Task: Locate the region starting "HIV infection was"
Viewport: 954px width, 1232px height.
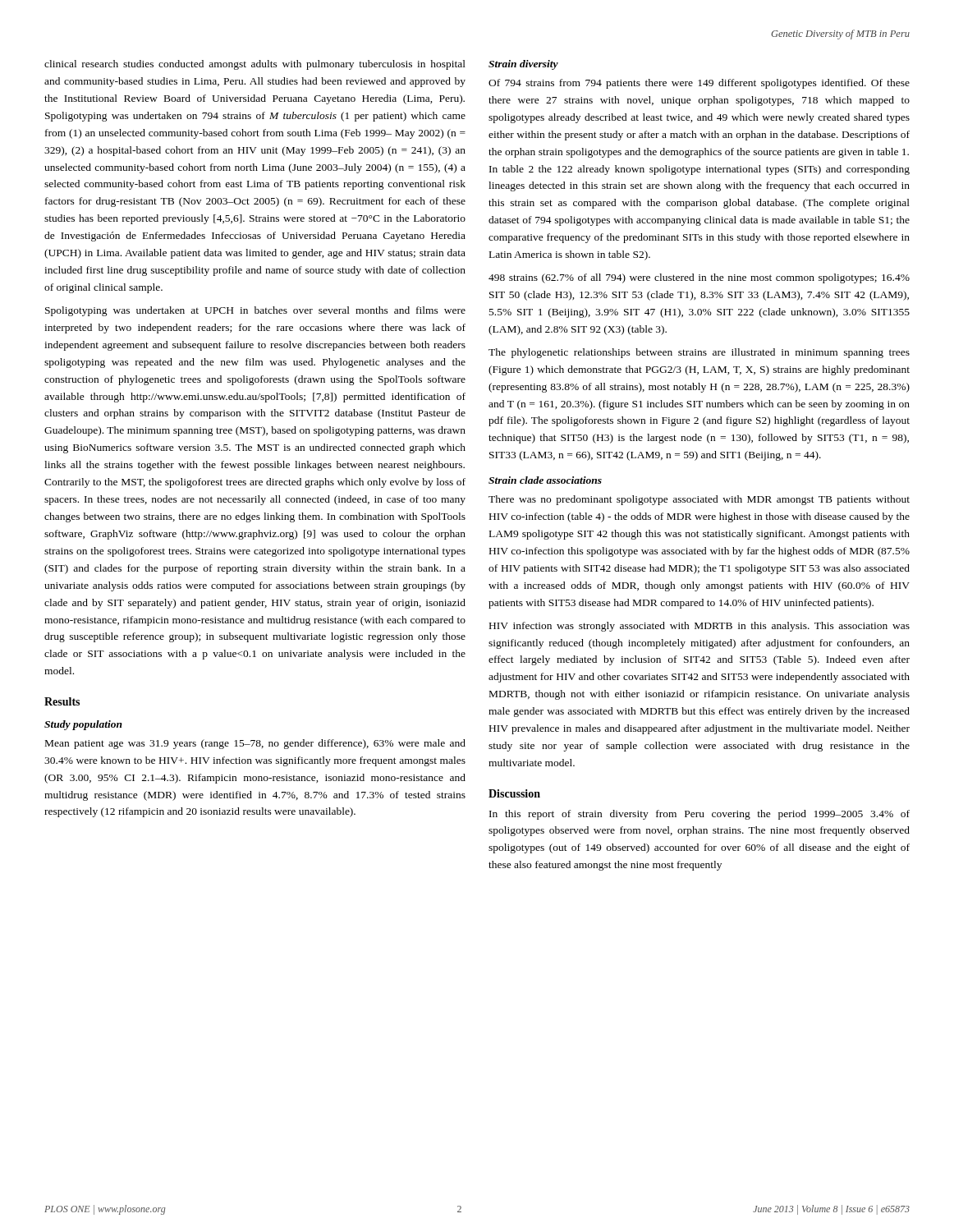Action: tap(699, 694)
